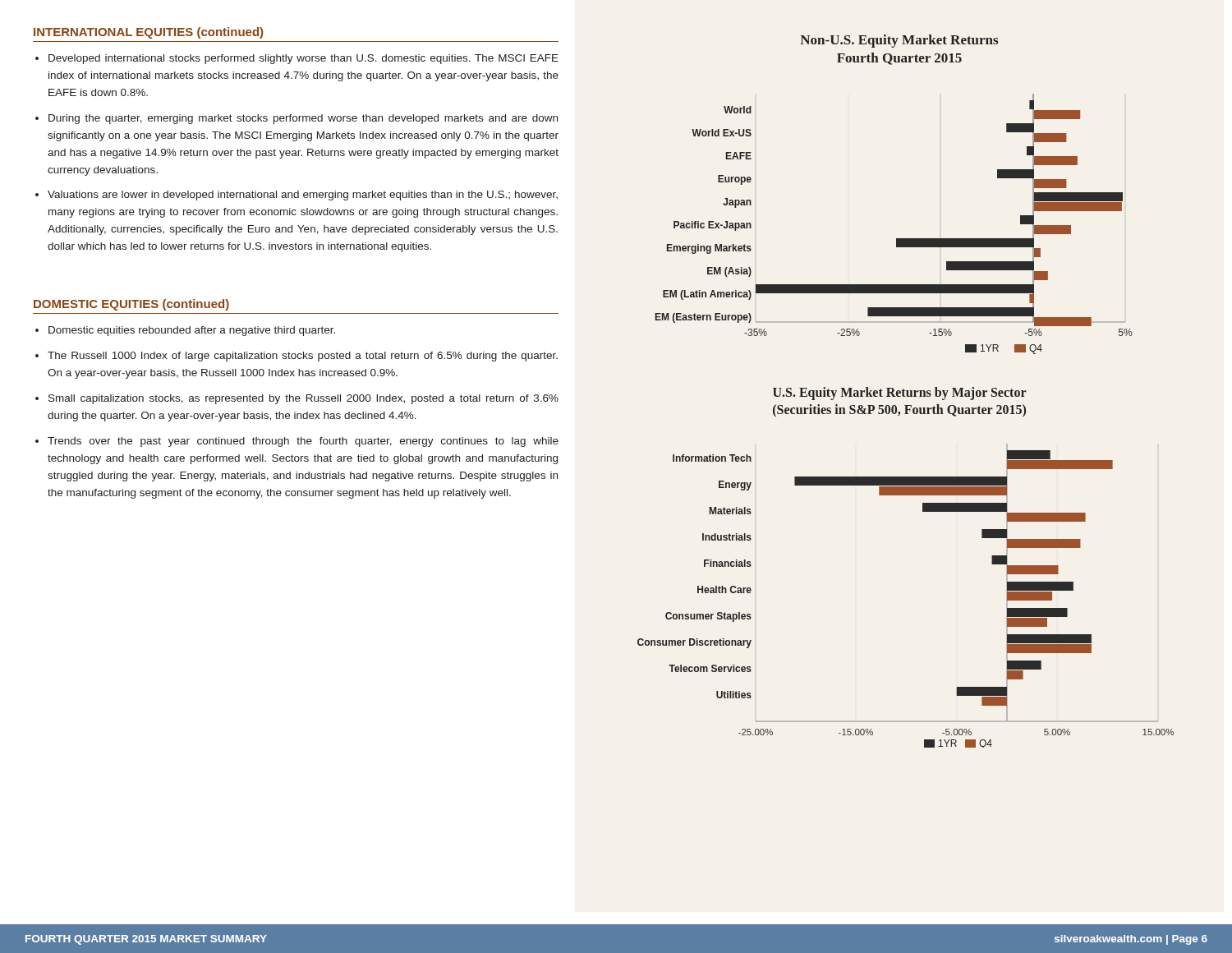Point to the text block starting "Small capitalization stocks, as represented by"
This screenshot has width=1232, height=953.
pos(303,407)
